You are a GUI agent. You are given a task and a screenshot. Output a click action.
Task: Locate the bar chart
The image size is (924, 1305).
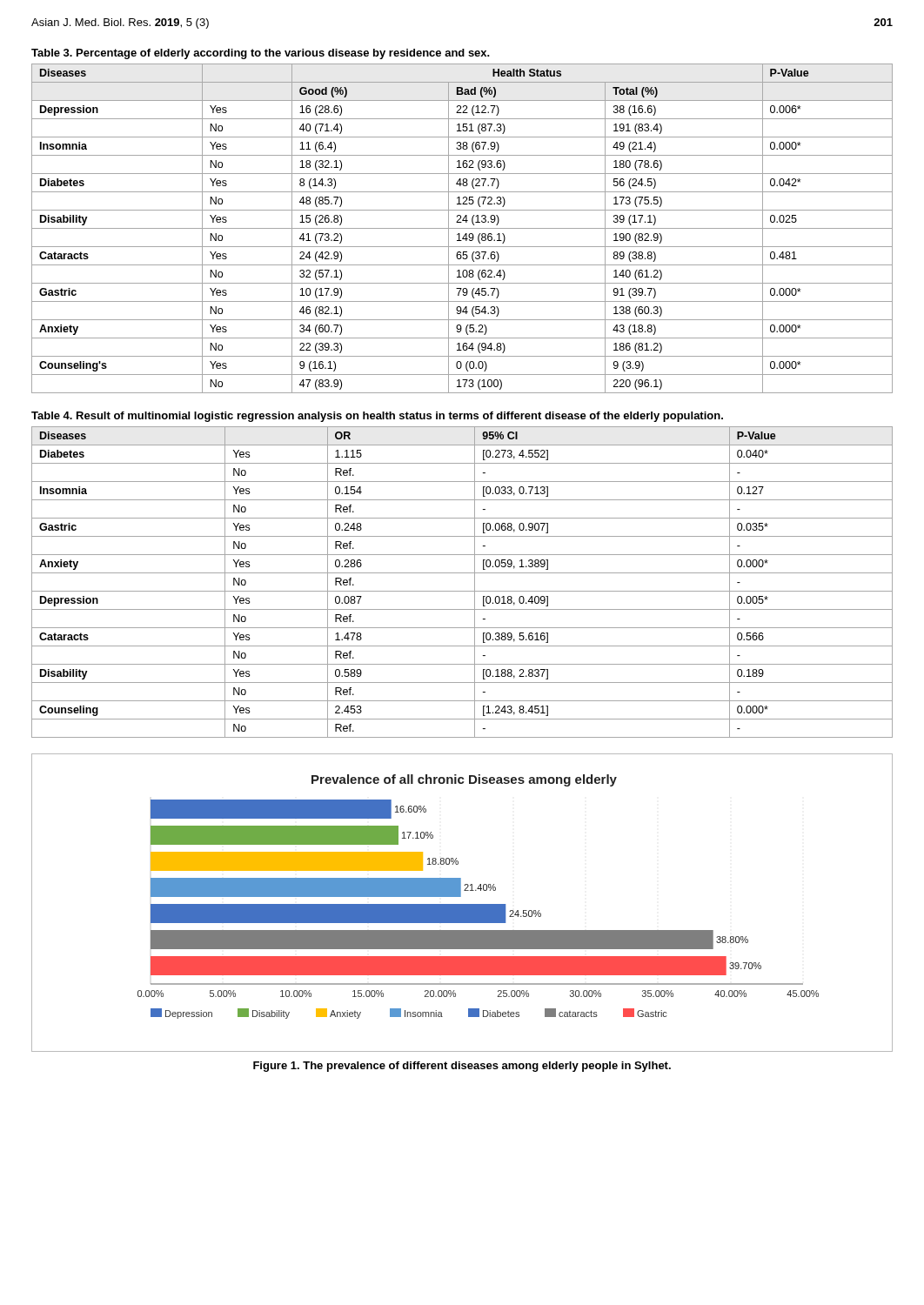[462, 903]
